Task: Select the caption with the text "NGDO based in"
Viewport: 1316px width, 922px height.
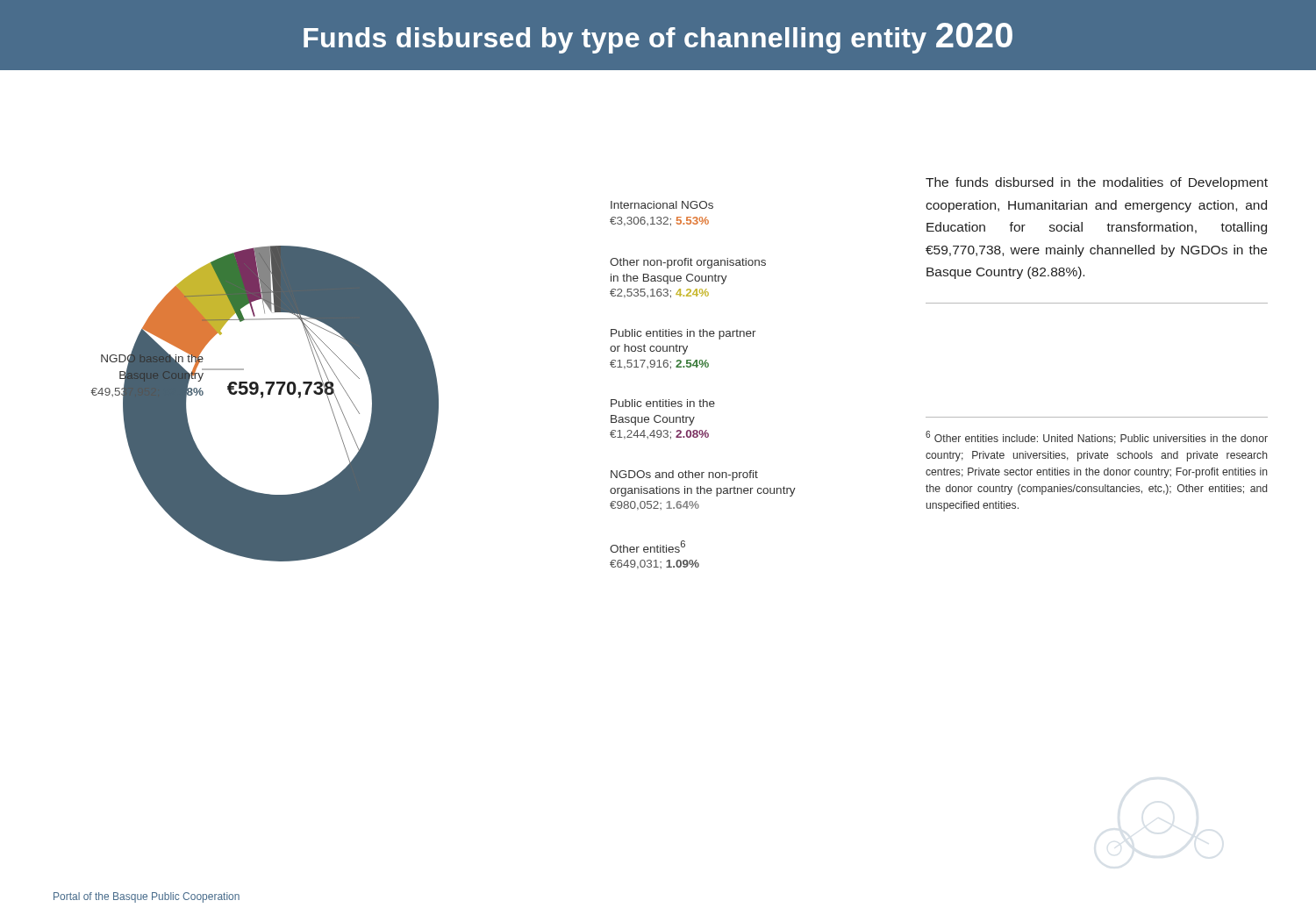Action: tap(147, 375)
